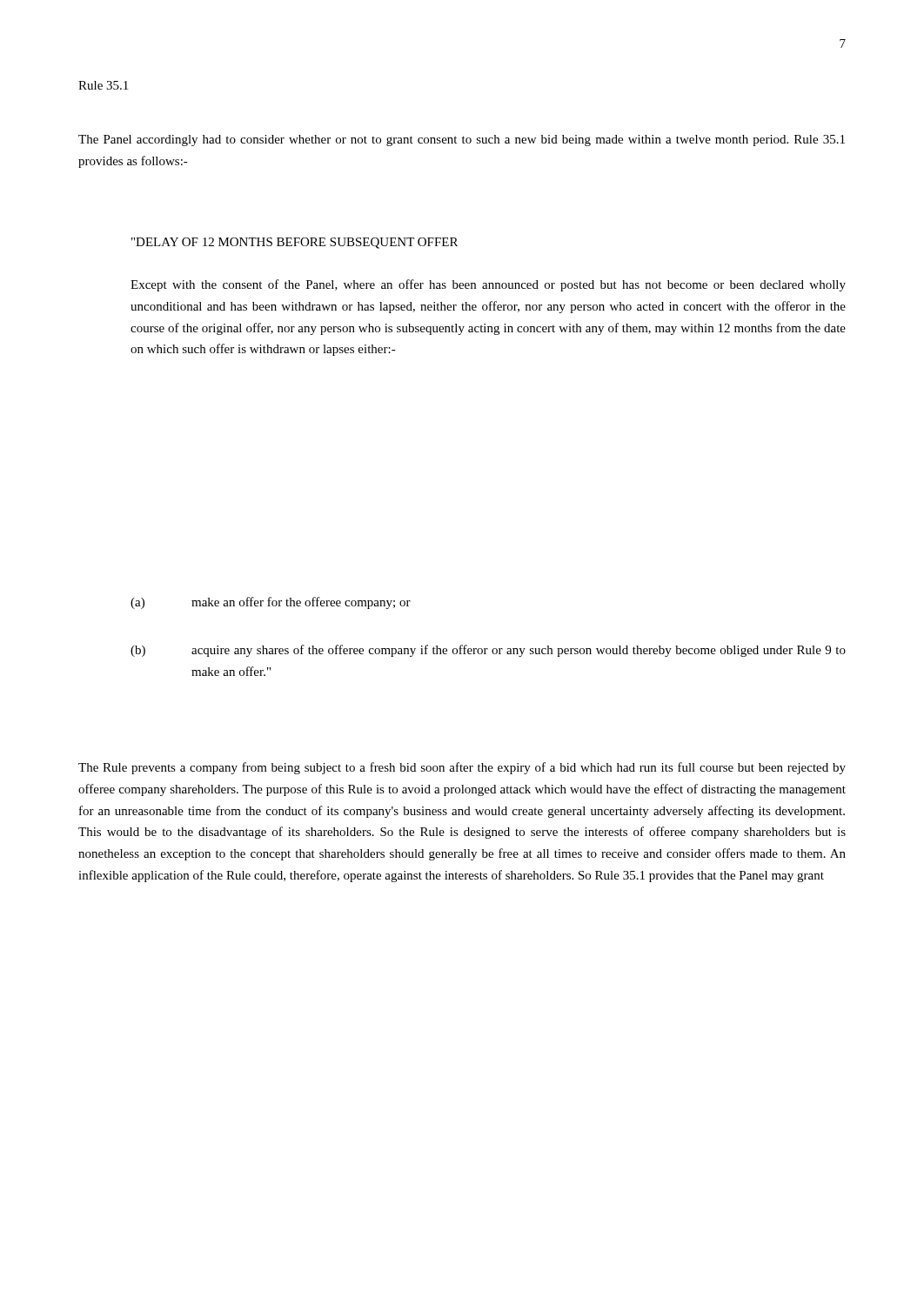Select the block starting "(a) make an offer"

point(271,603)
